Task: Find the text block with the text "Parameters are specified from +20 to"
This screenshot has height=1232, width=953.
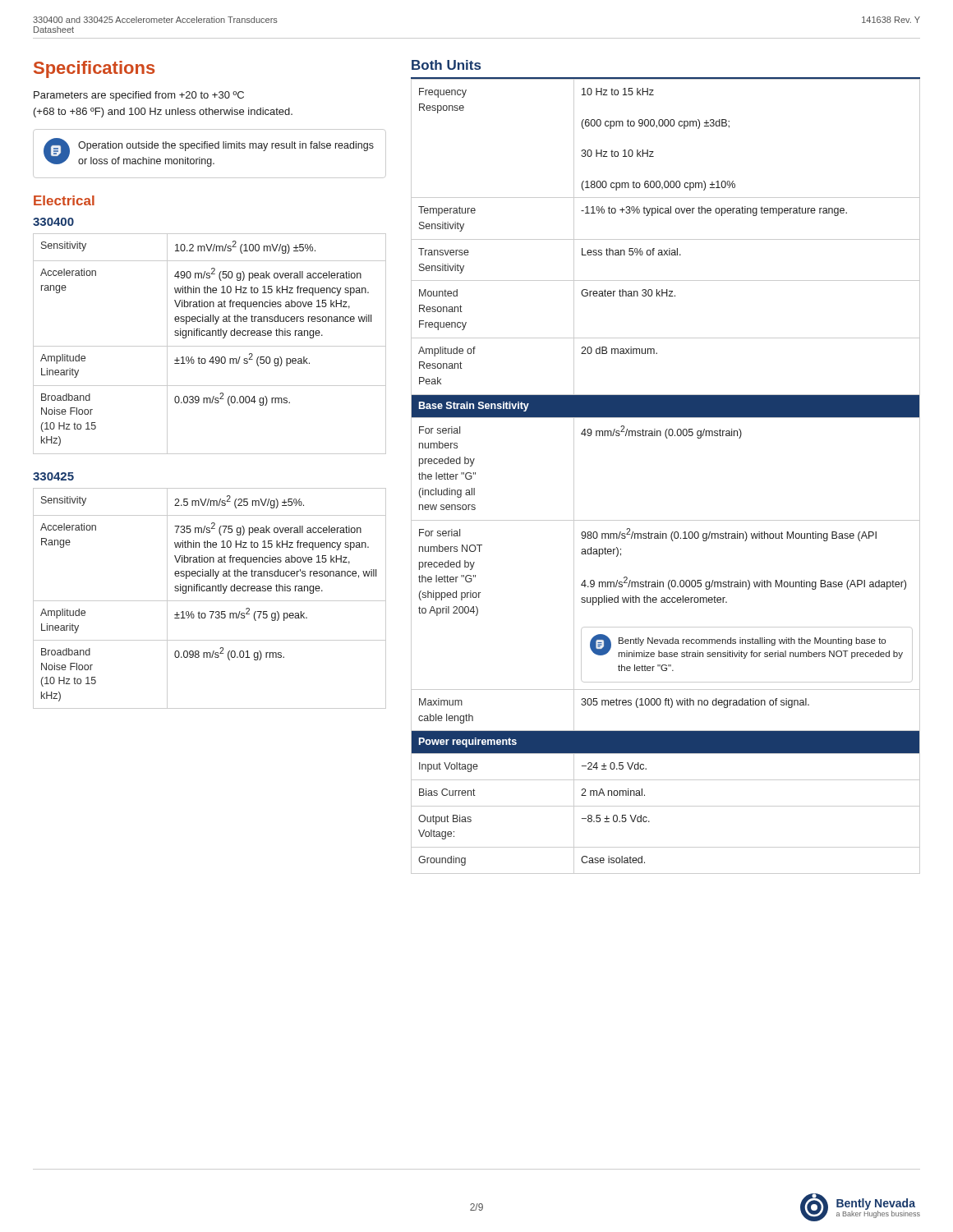Action: (163, 103)
